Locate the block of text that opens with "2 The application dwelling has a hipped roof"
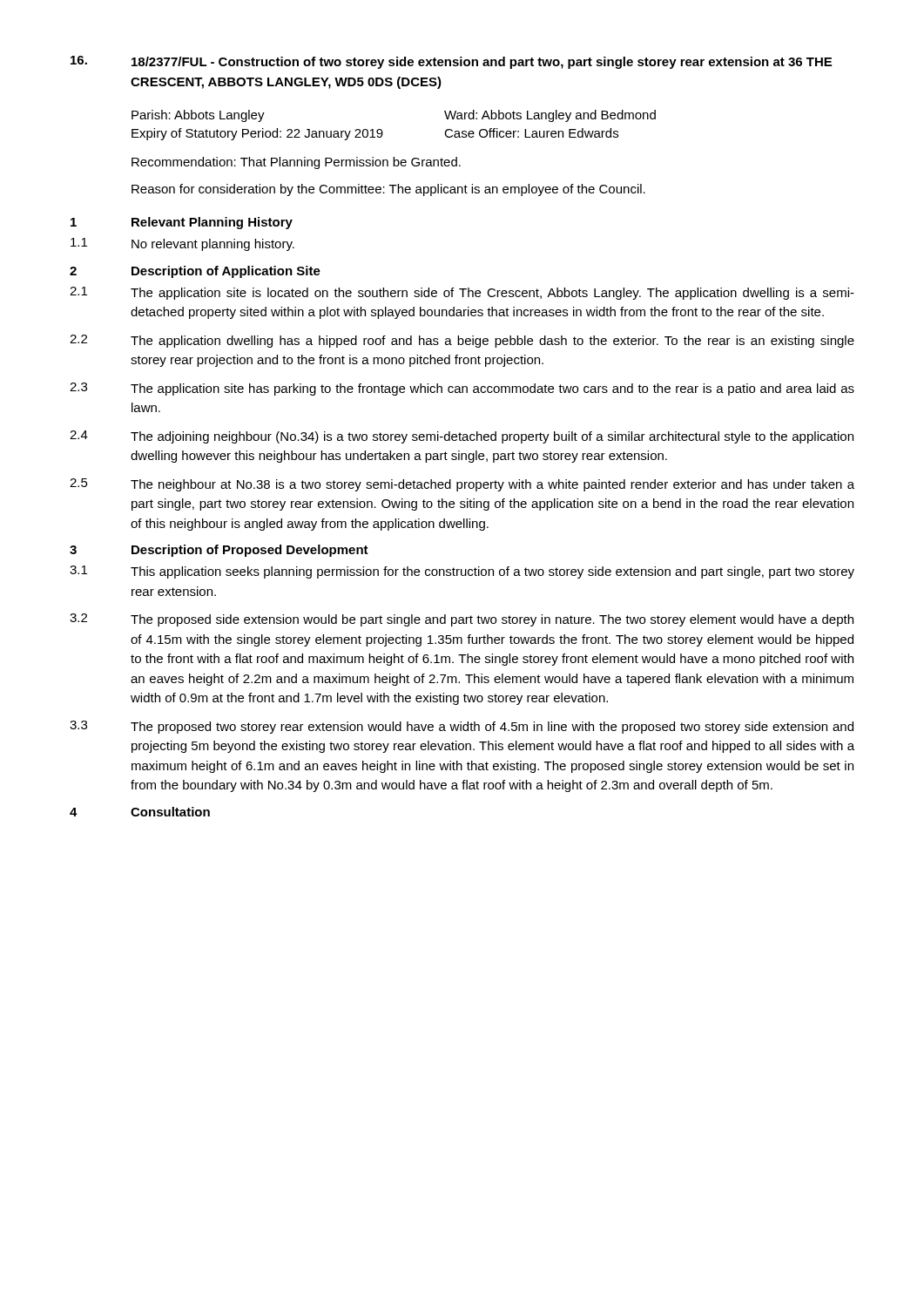This screenshot has width=924, height=1307. point(462,350)
